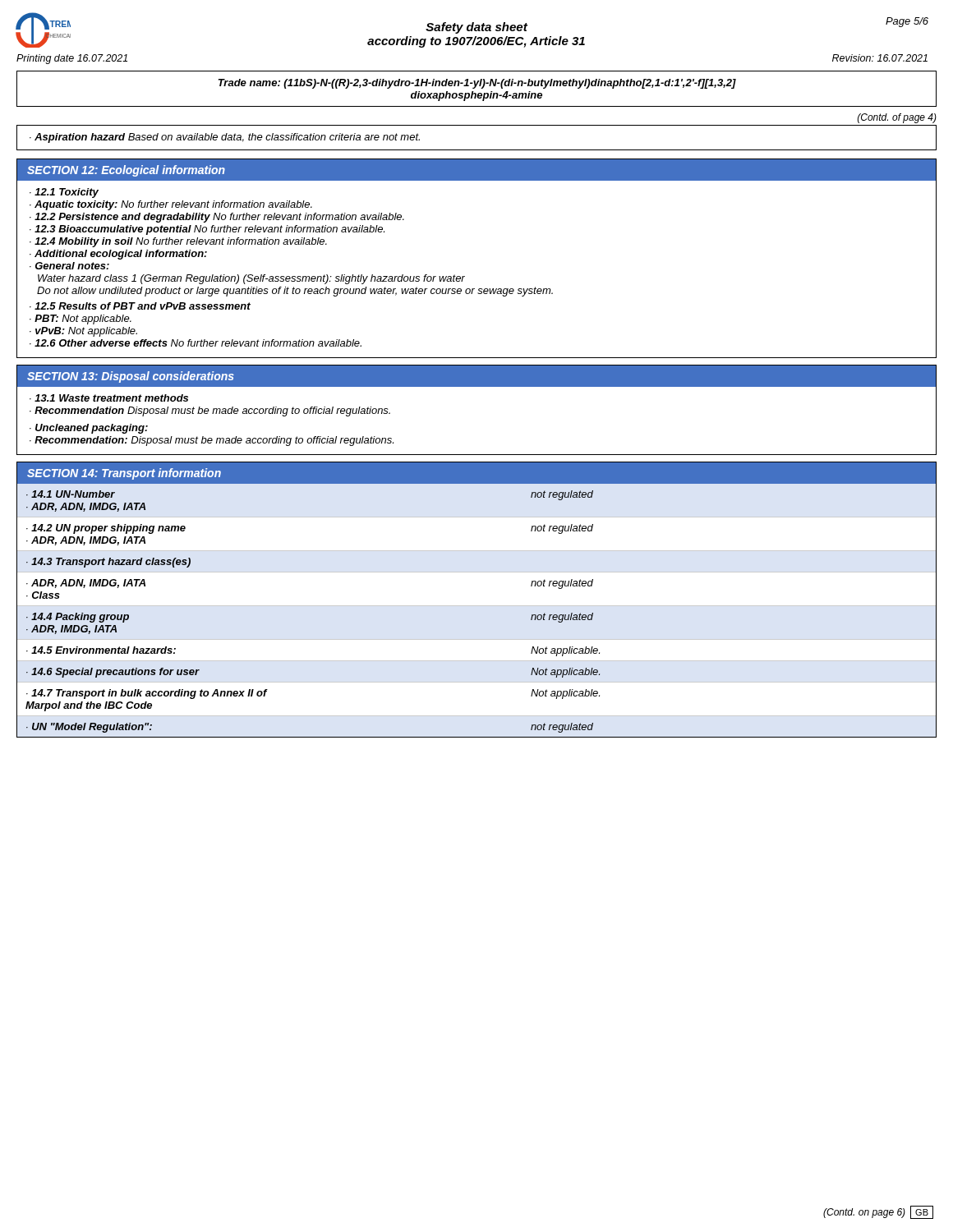Locate the list item that reads "· 12.5 Results of PBT and vPvB"
This screenshot has width=953, height=1232.
pyautogui.click(x=139, y=306)
